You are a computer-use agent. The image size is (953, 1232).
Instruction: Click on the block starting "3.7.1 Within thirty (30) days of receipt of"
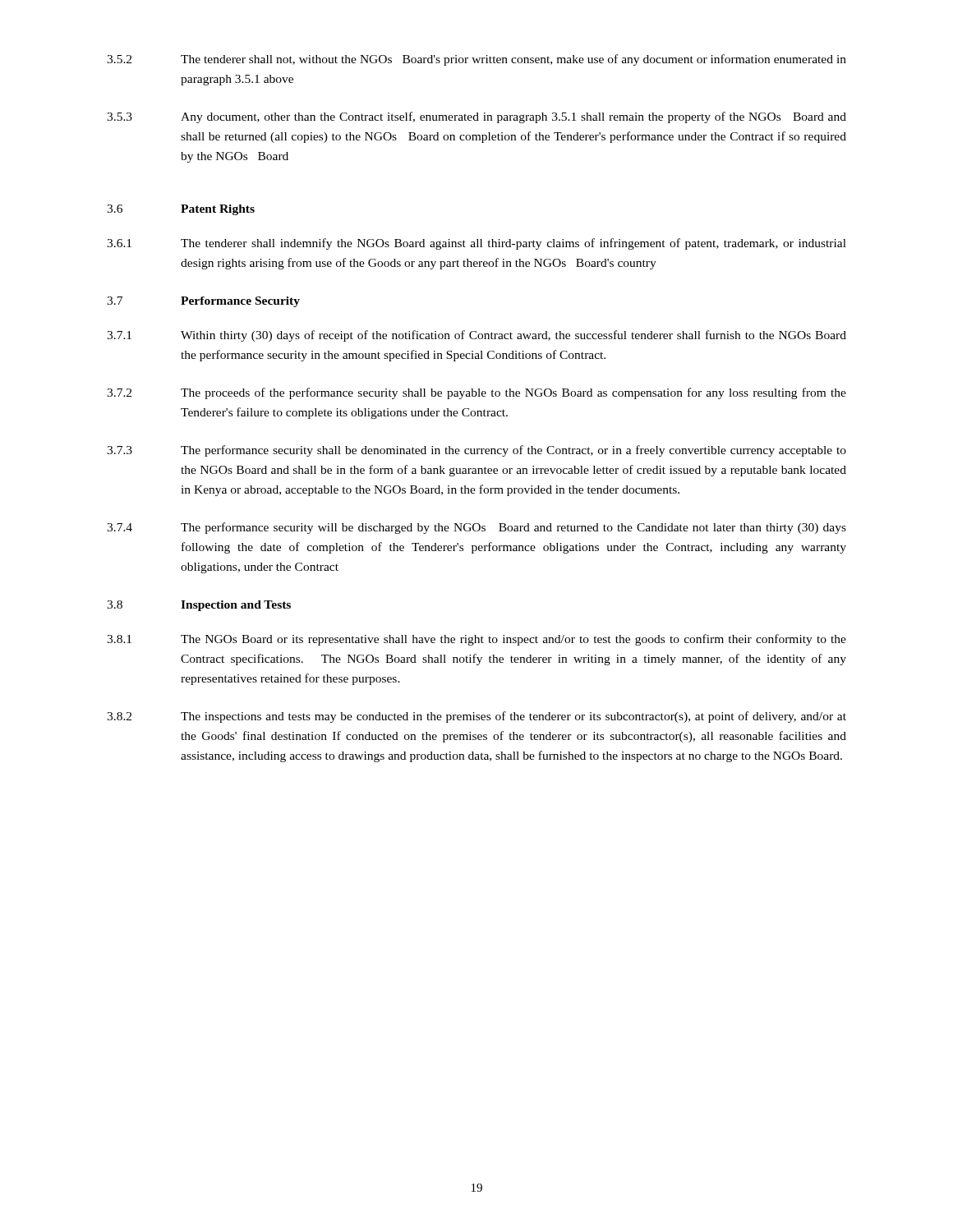476,345
